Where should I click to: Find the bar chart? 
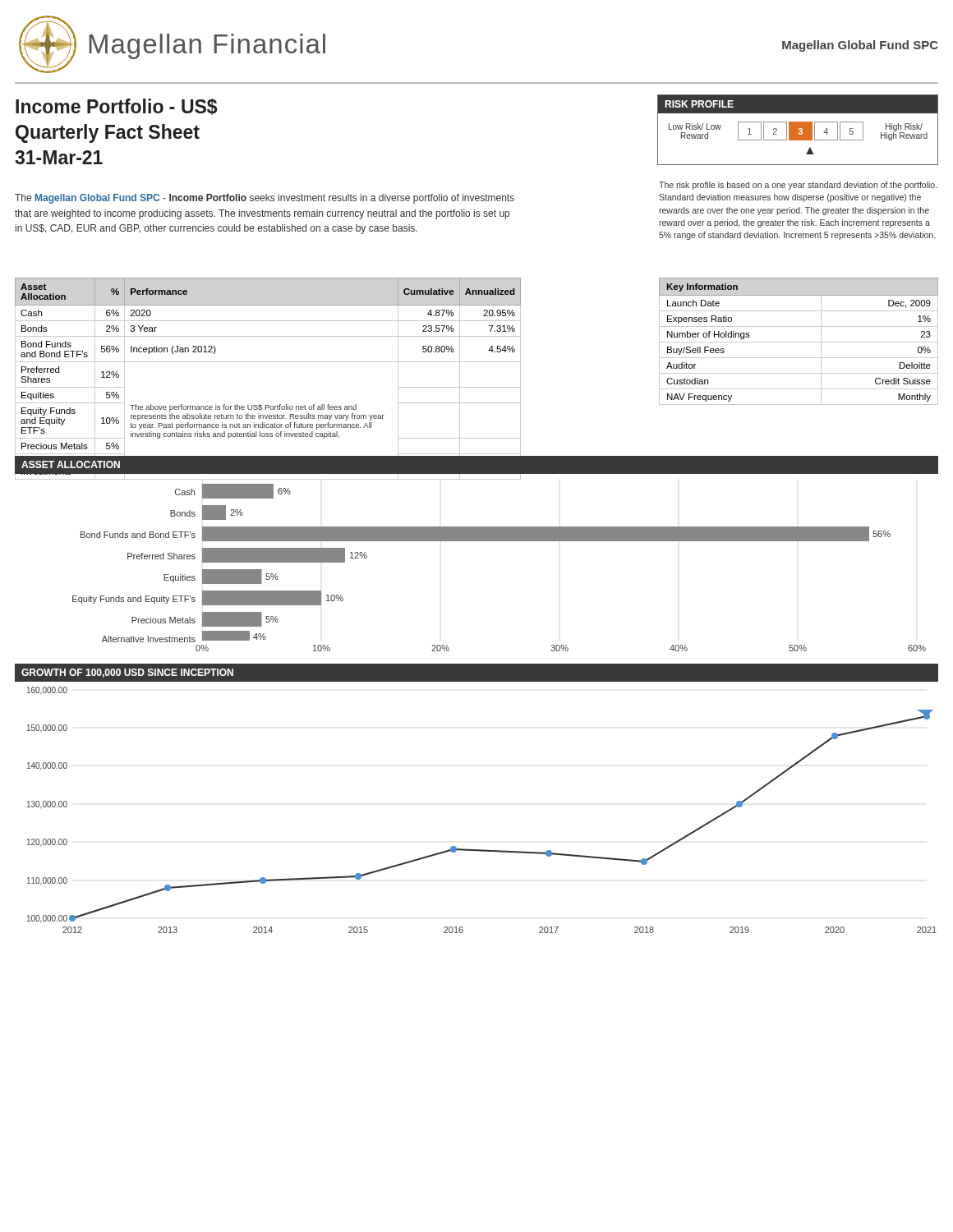[x=476, y=563]
